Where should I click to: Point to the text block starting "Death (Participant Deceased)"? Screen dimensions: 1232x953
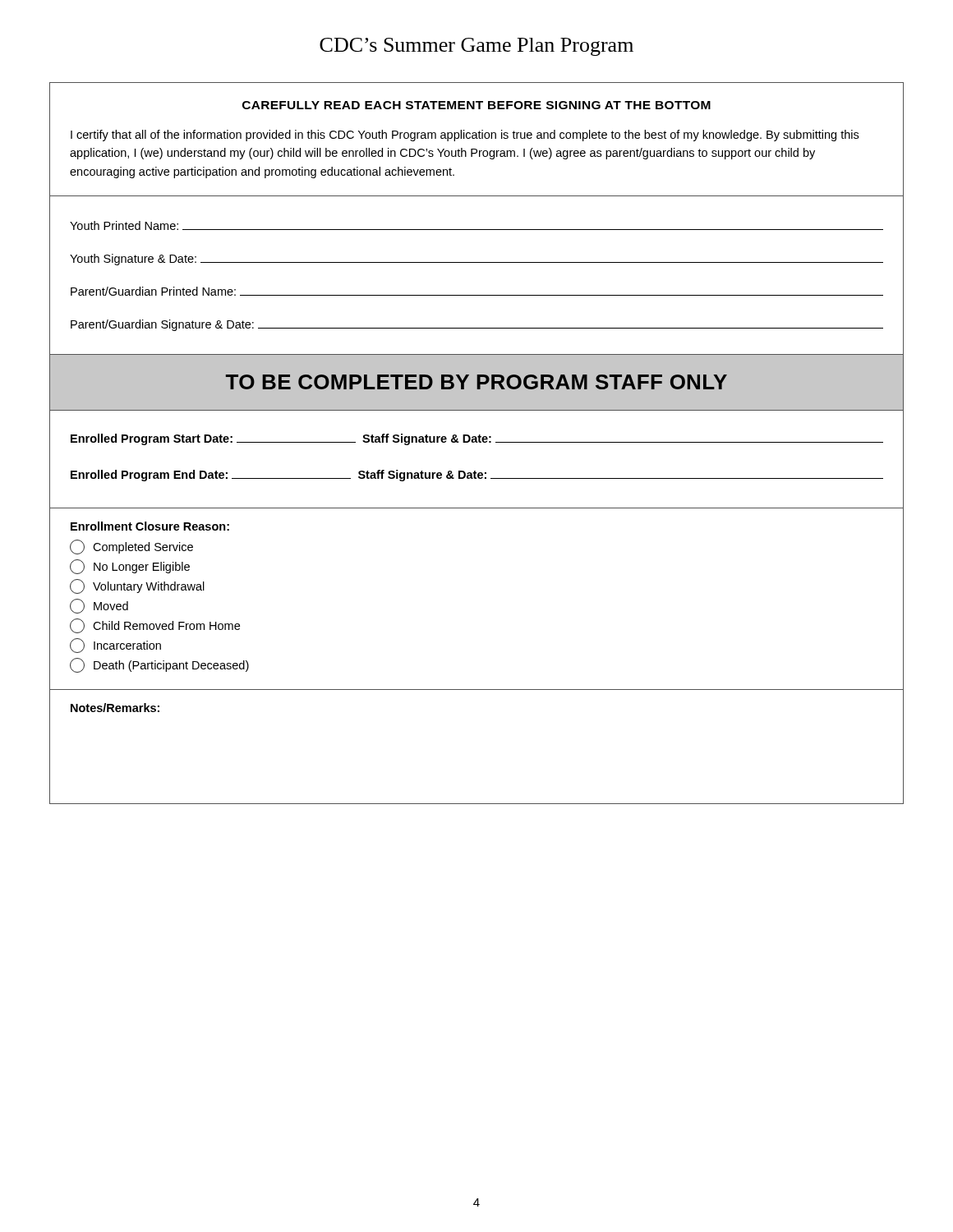click(x=159, y=666)
